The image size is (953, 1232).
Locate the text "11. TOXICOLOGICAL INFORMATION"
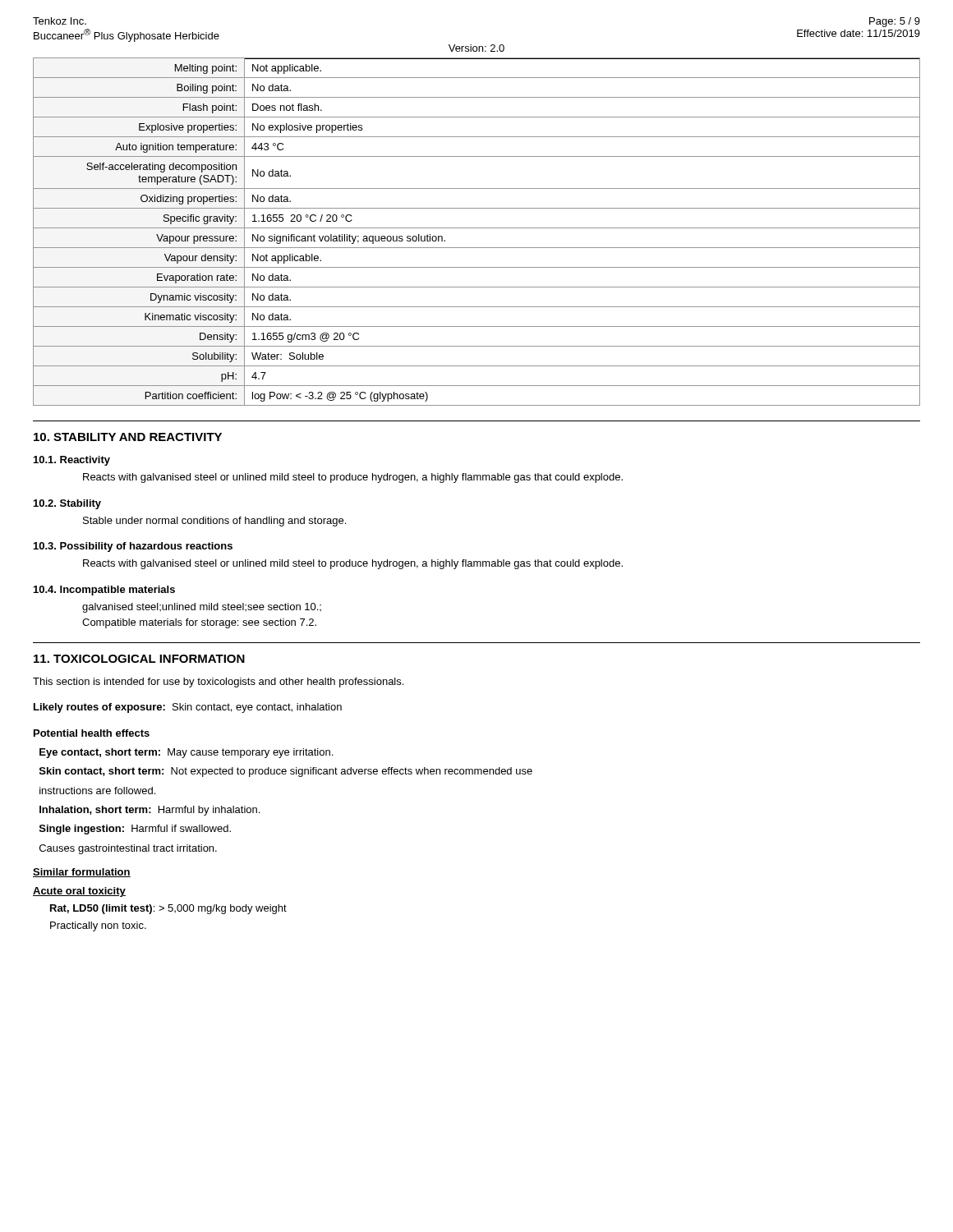click(x=139, y=658)
